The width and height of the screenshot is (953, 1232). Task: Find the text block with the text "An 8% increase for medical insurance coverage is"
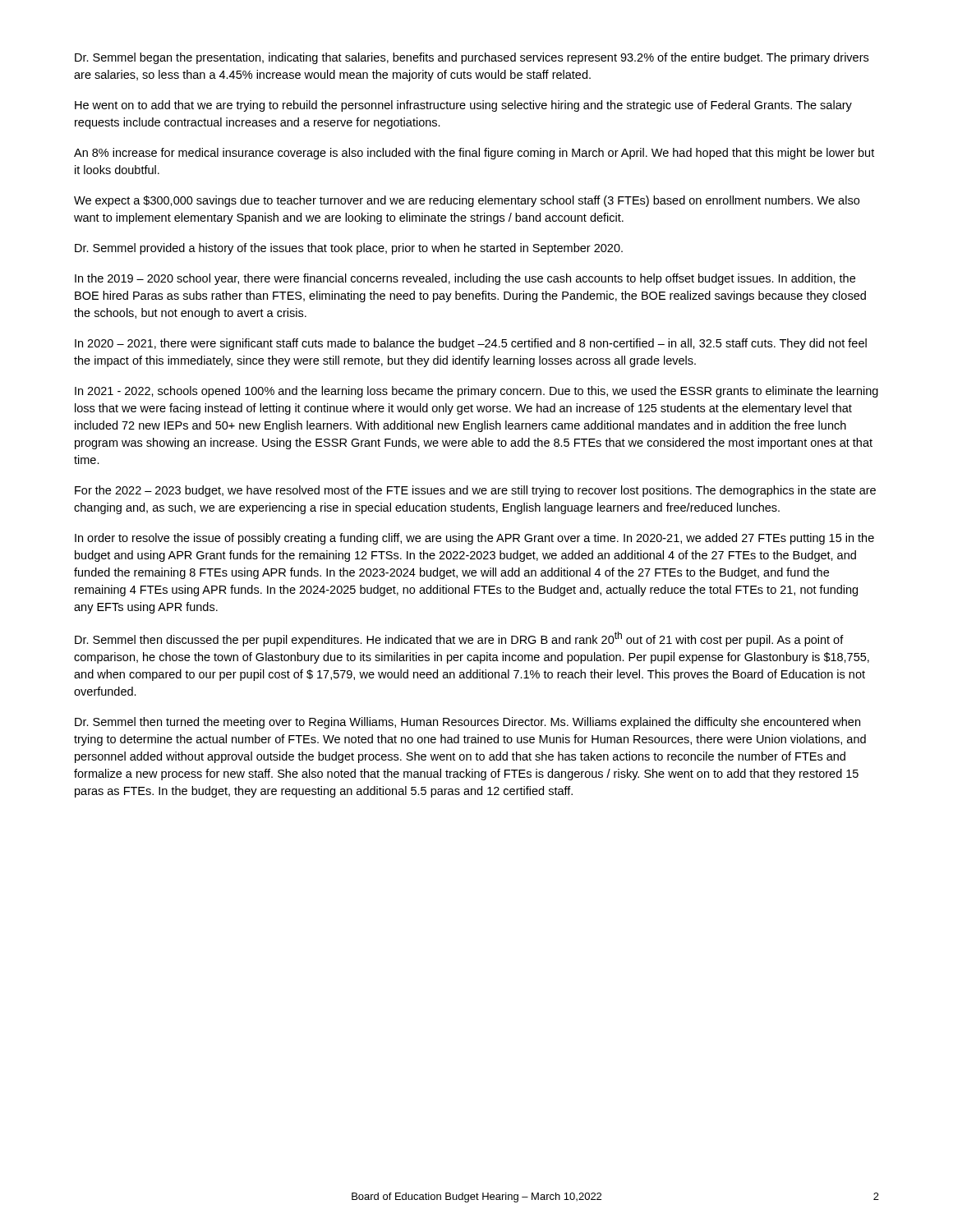coord(474,161)
